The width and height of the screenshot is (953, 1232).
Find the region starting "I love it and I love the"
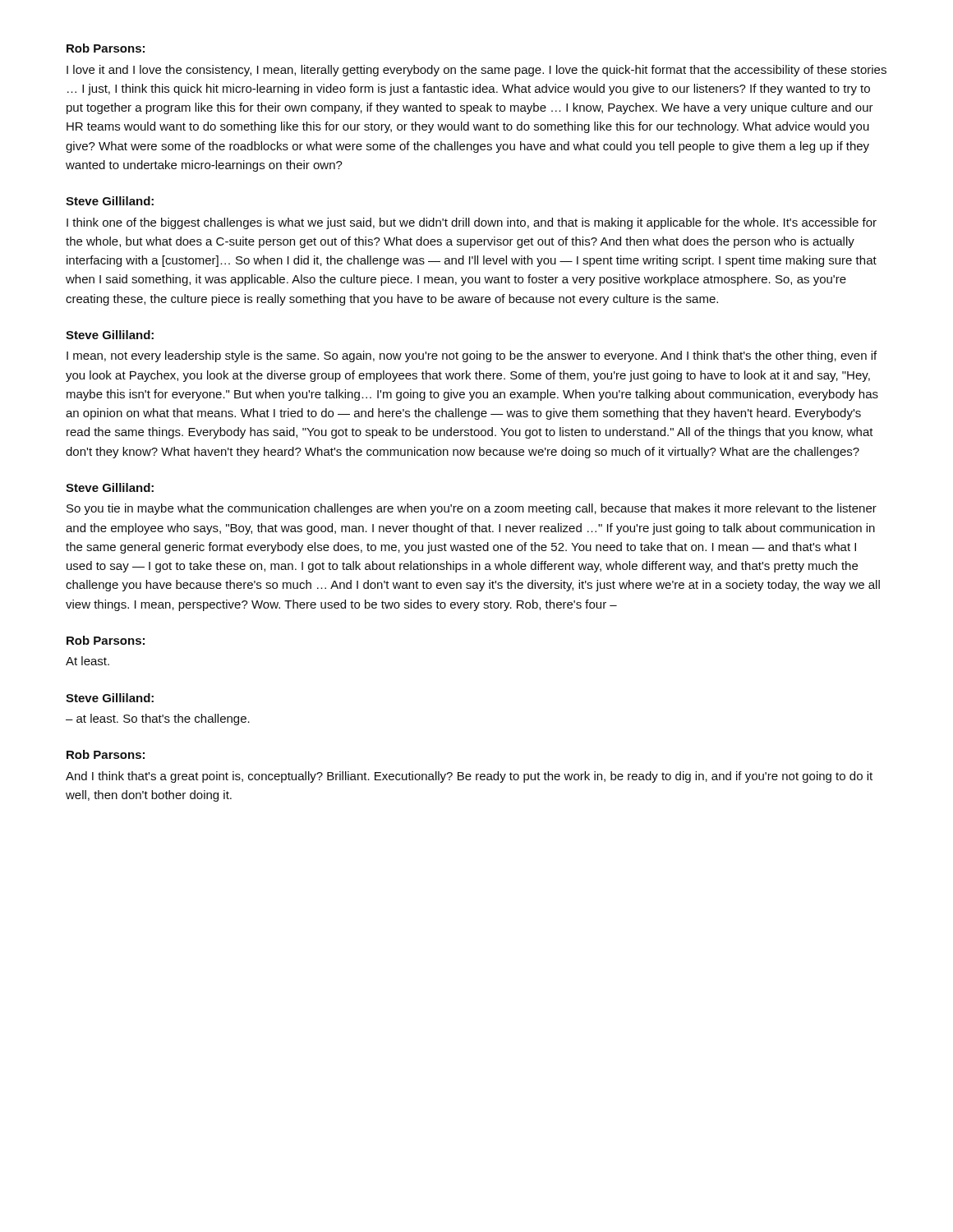(476, 117)
